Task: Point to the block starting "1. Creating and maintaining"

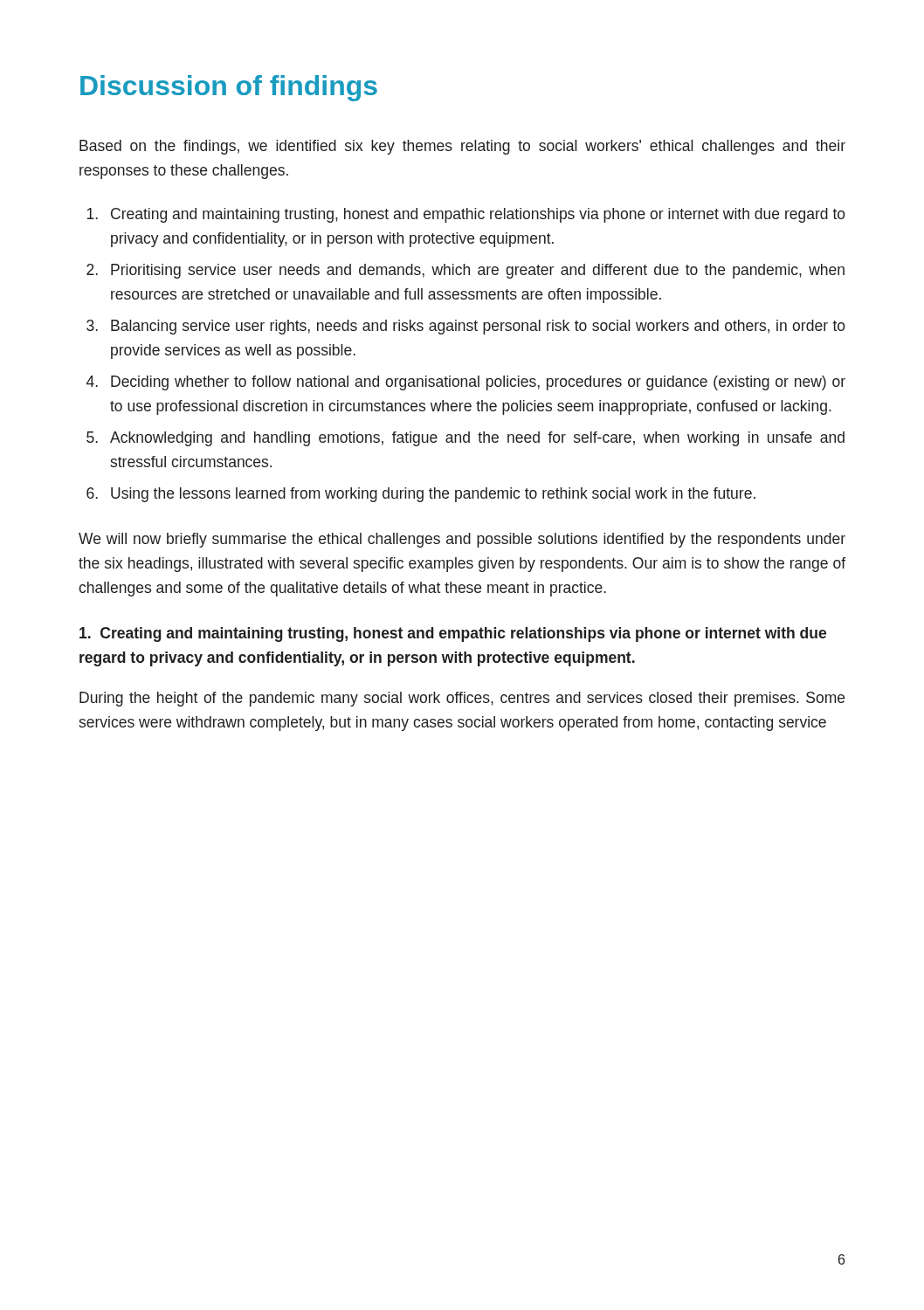Action: (453, 645)
